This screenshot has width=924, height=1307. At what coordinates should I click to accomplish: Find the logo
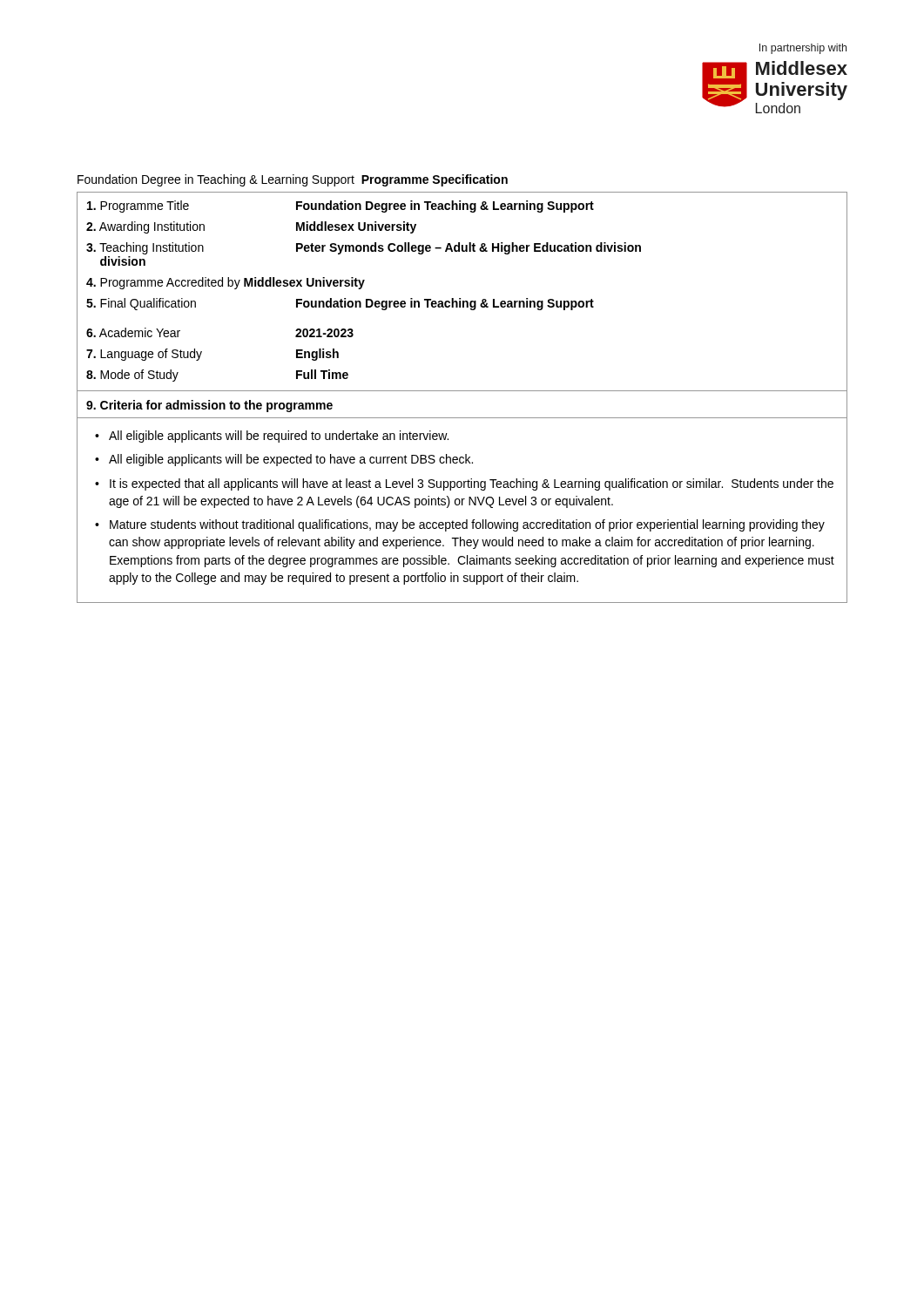774,80
